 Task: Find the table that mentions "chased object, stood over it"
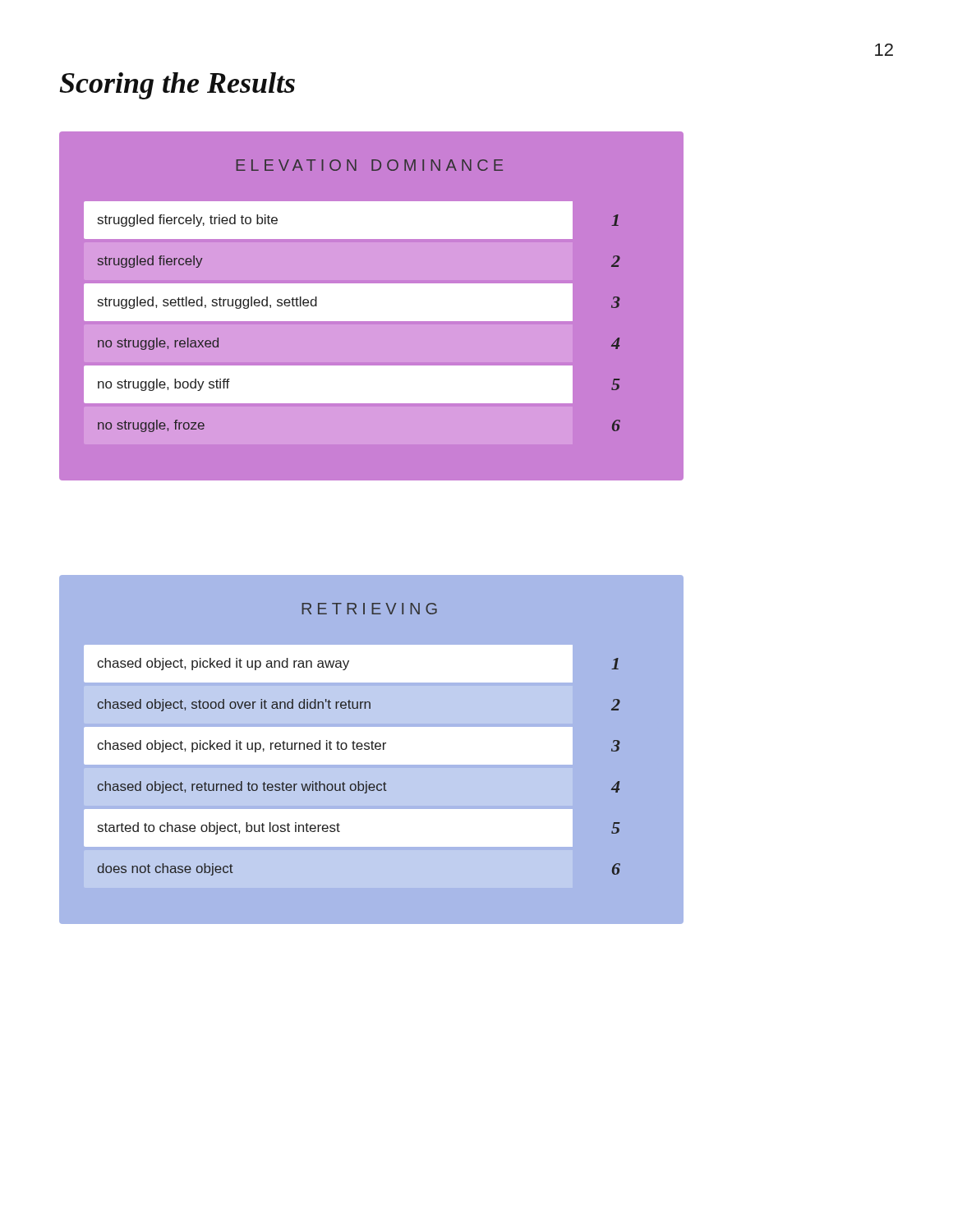pos(371,749)
